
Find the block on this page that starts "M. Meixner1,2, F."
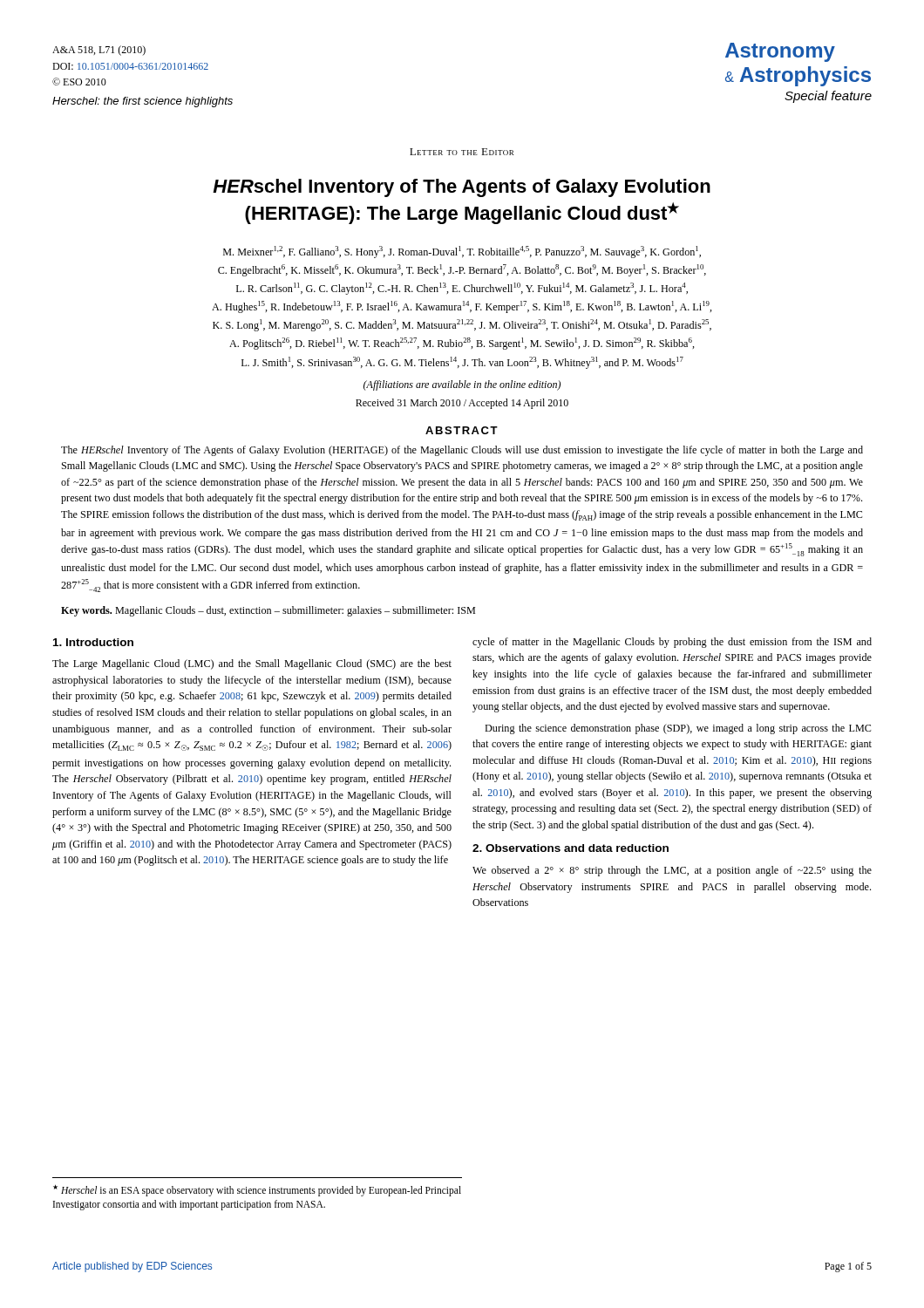[462, 306]
